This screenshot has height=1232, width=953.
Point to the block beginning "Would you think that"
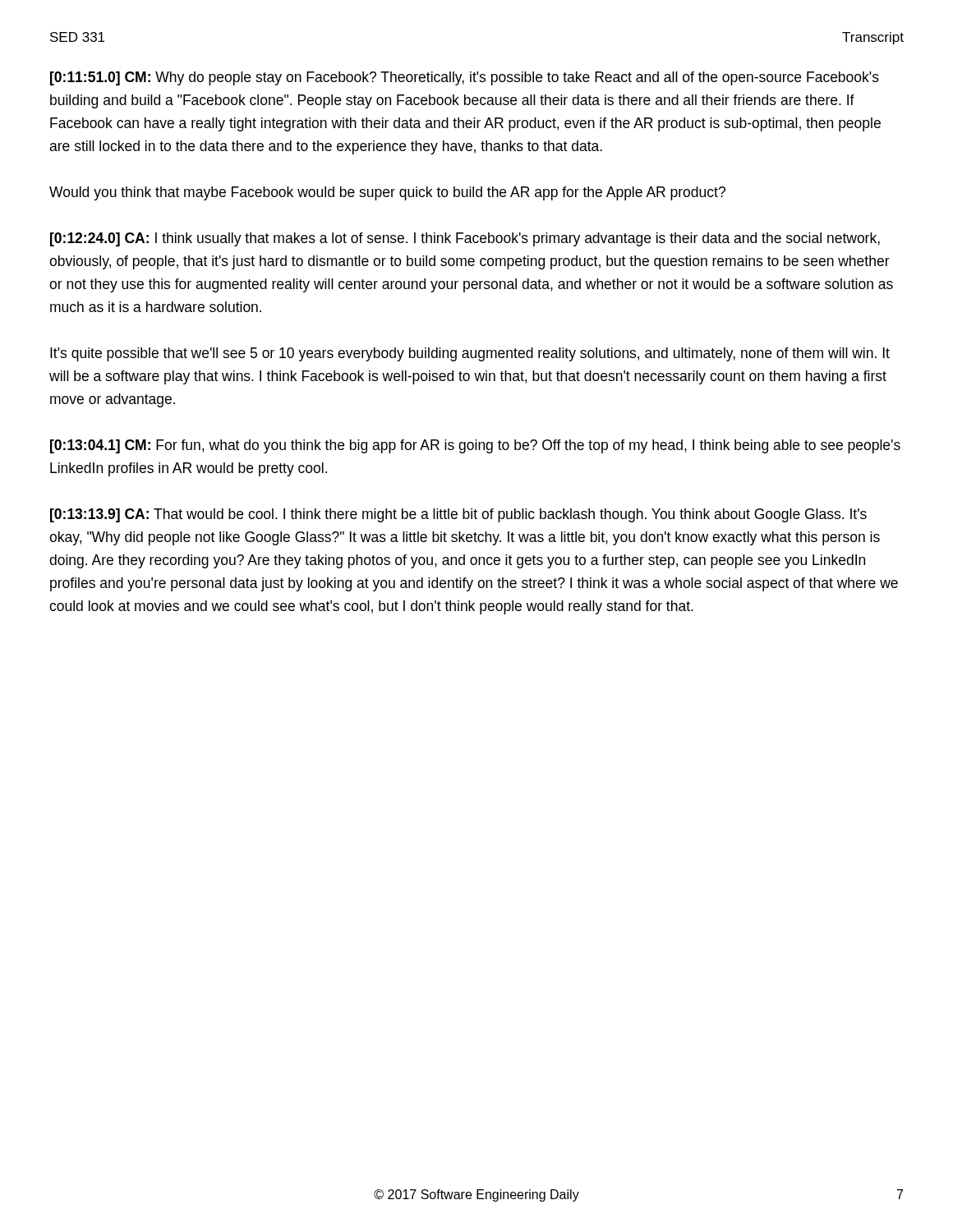tap(388, 192)
